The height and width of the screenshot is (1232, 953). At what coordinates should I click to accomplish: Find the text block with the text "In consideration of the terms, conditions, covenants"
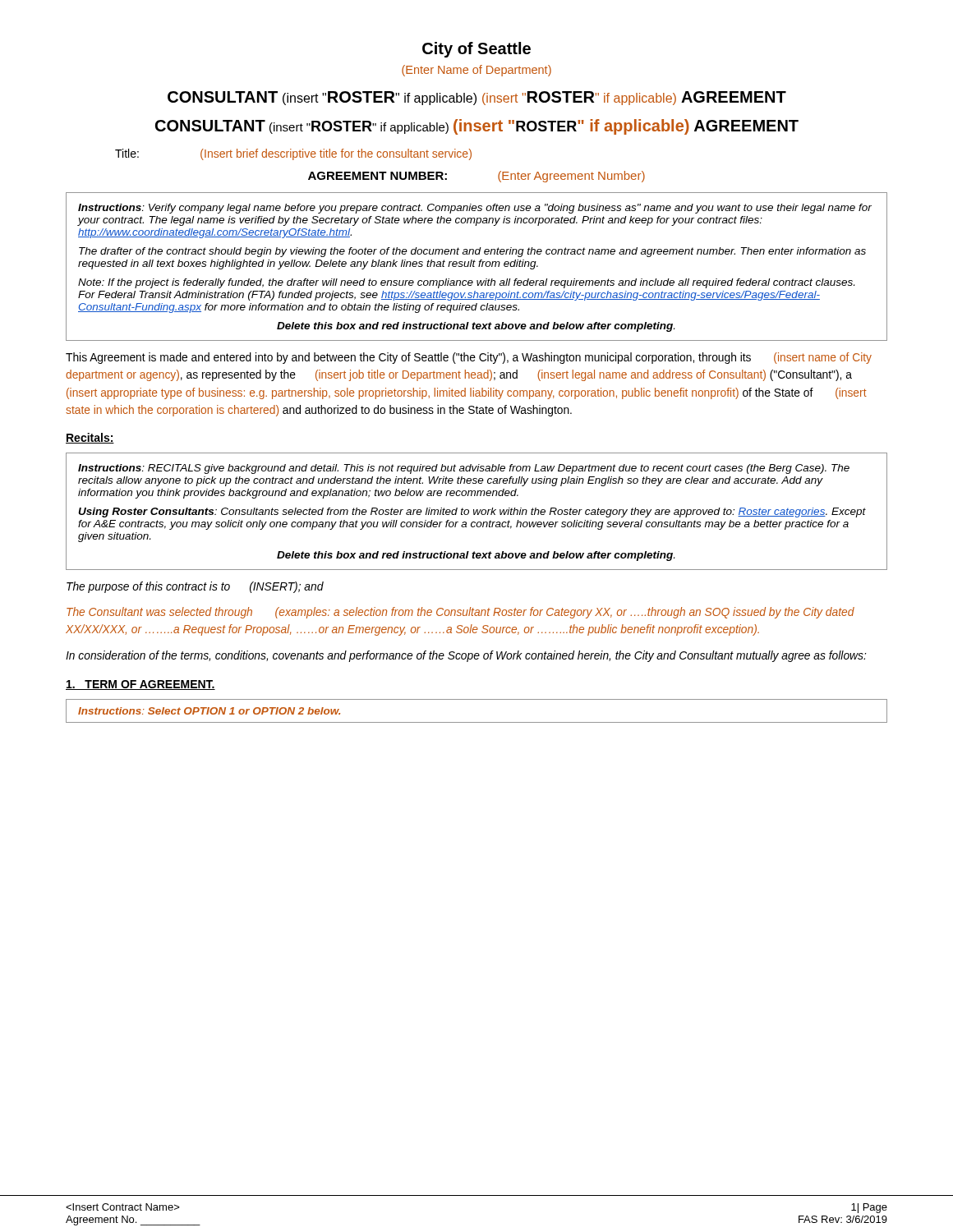click(466, 656)
